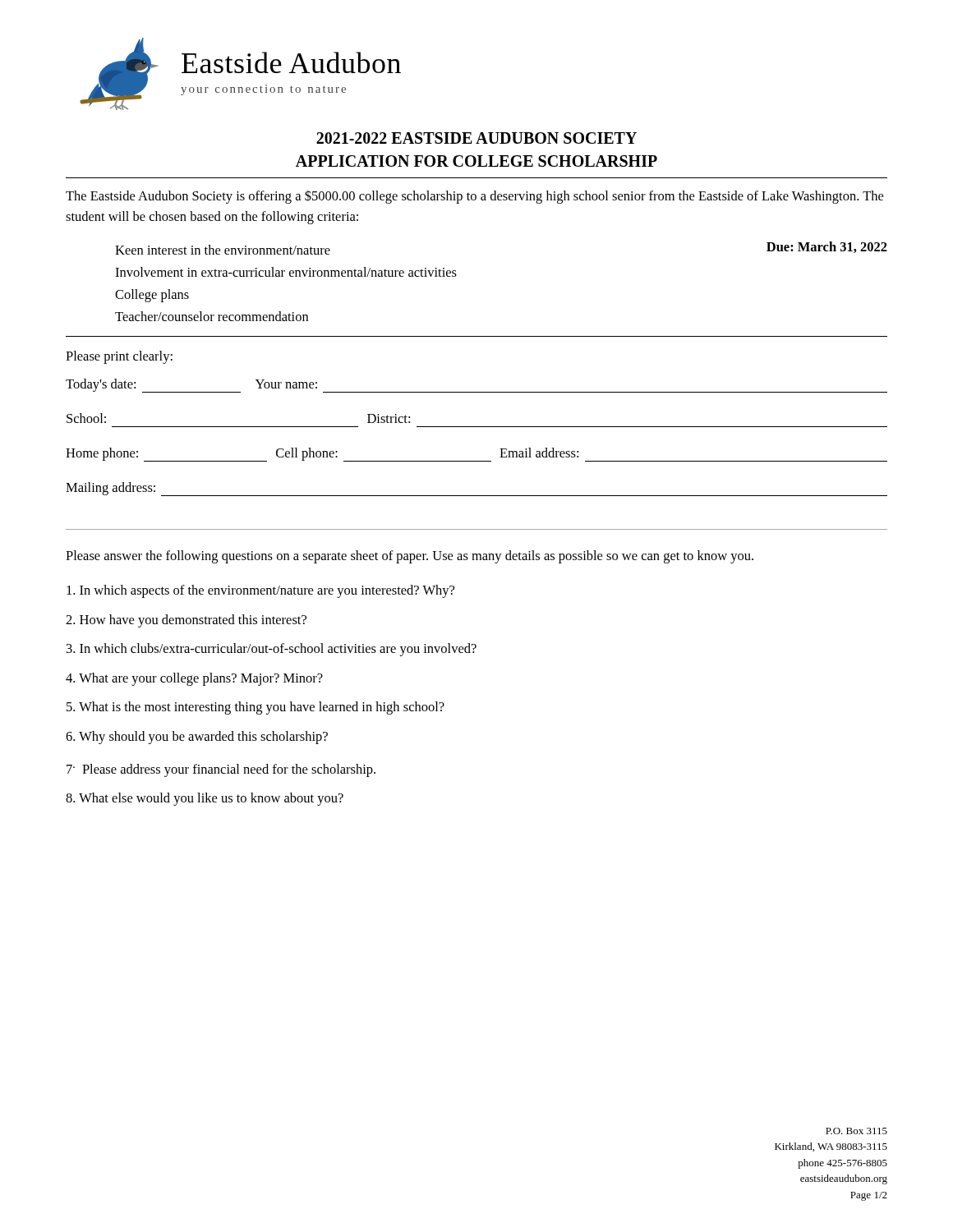
Task: Where does it say "Mailing address:"?
Action: tap(476, 488)
